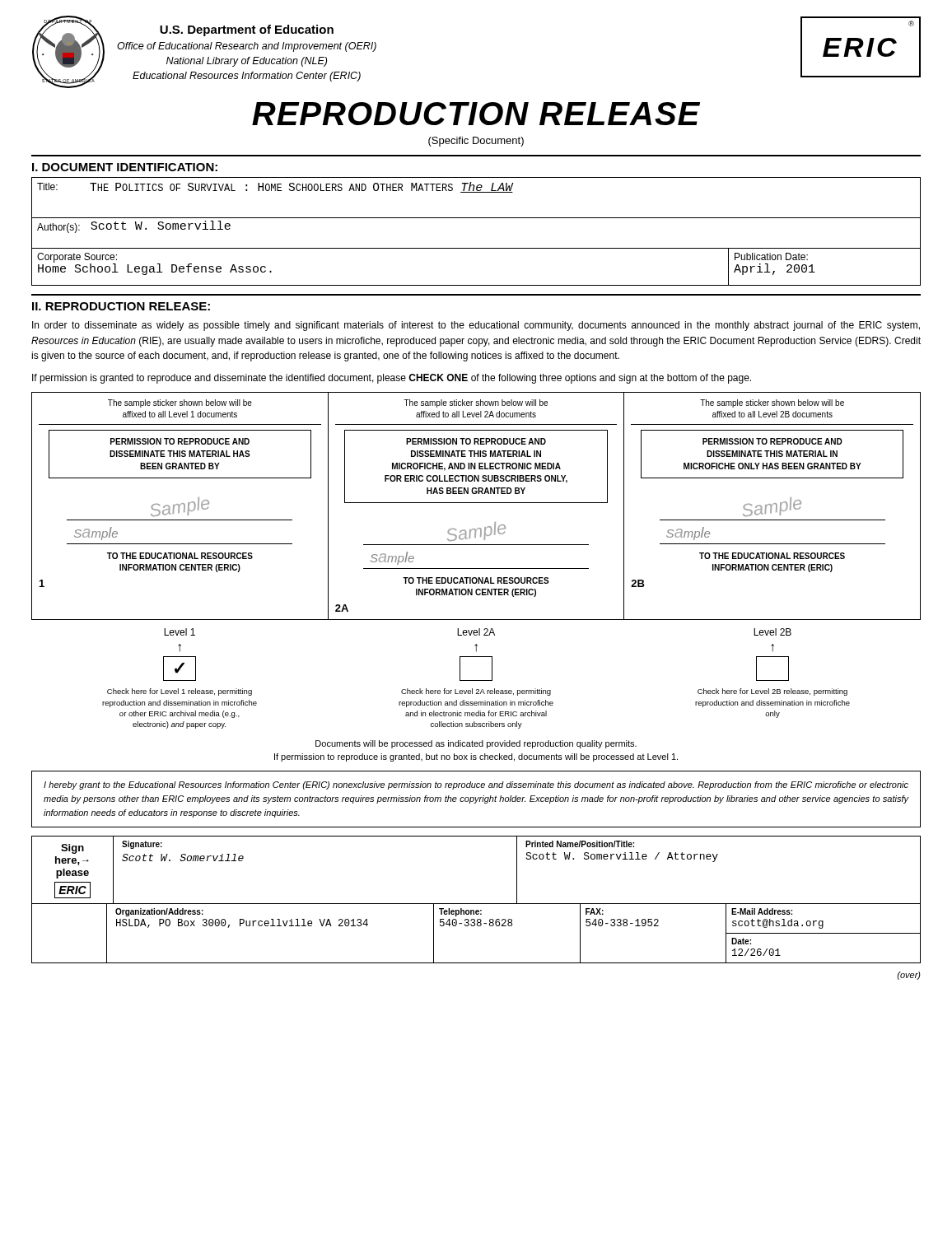Viewport: 952px width, 1235px height.
Task: Point to the text starting "In order to"
Action: tap(476, 341)
